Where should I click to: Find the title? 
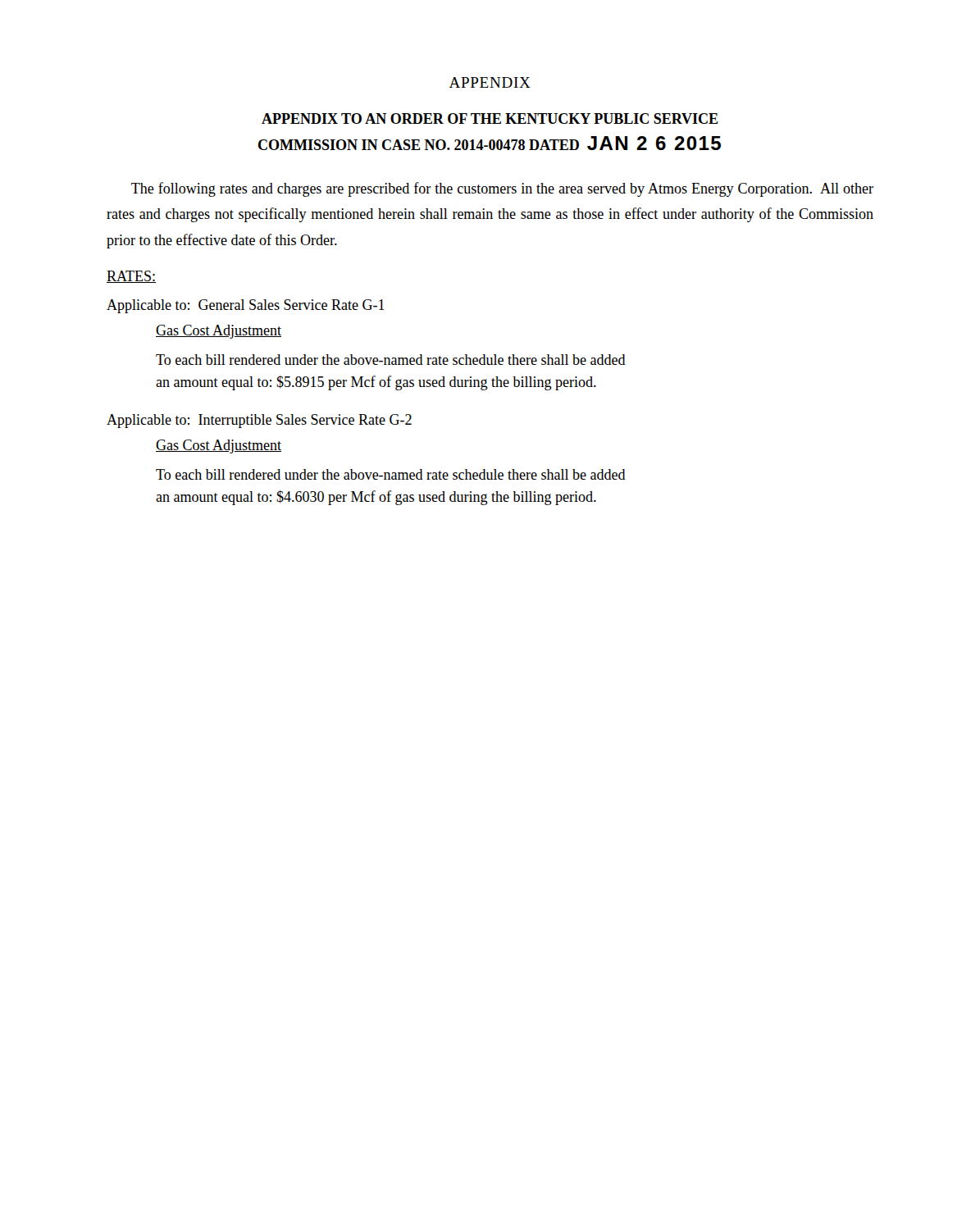490,82
